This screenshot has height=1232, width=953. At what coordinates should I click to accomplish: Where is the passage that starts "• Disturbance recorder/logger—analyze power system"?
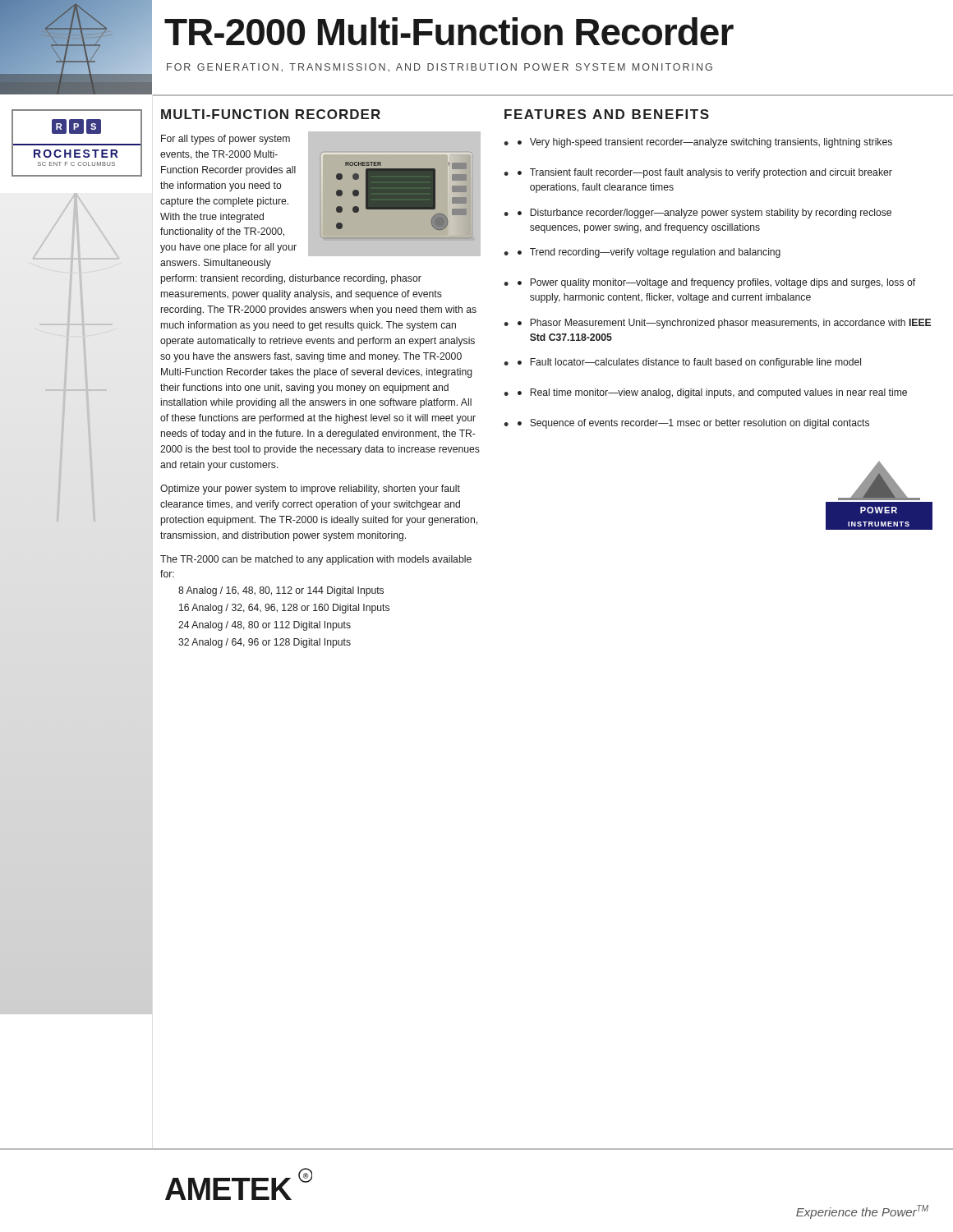click(729, 220)
